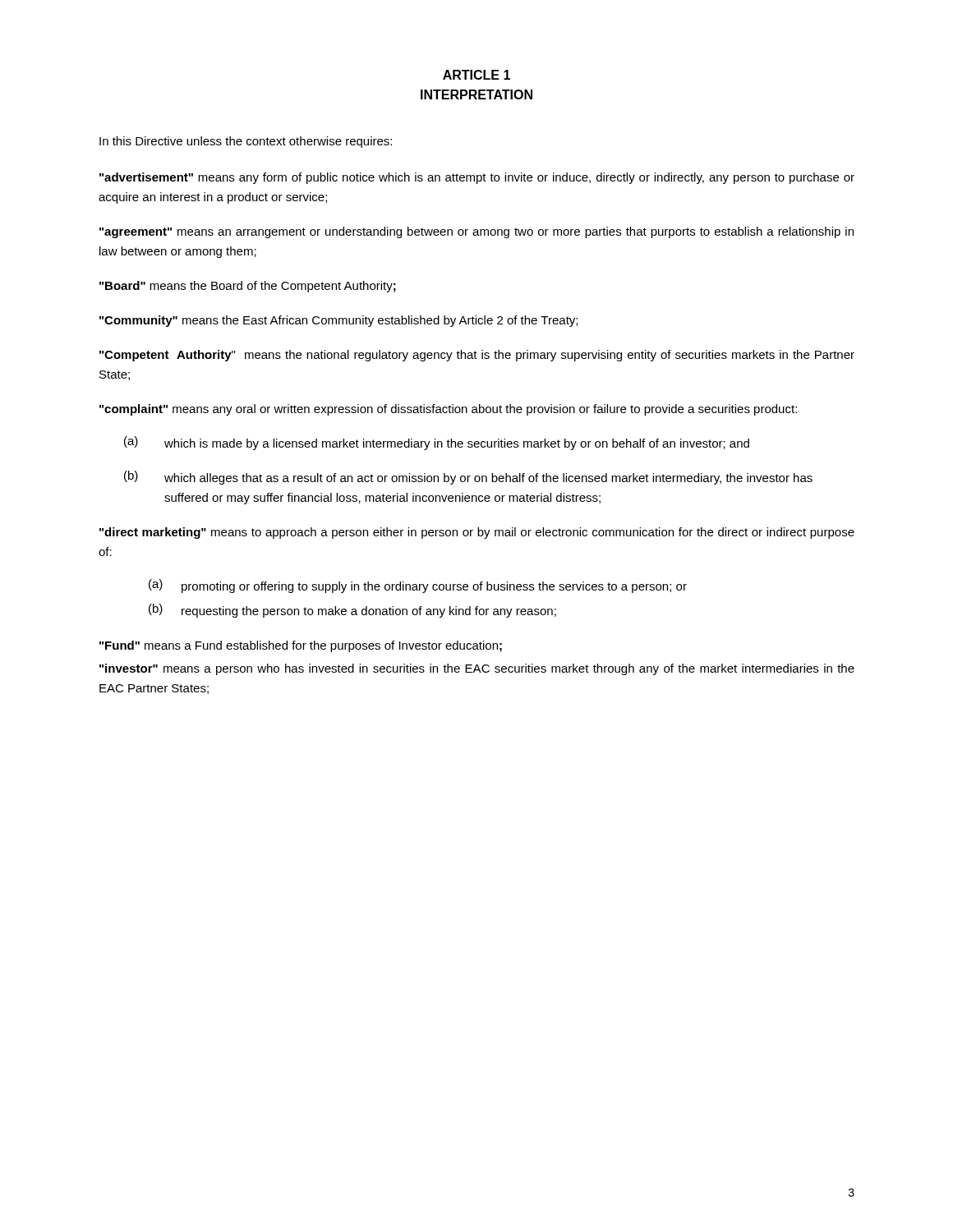Click on the text starting ""complaint" means any oral"
The image size is (953, 1232).
click(x=448, y=409)
